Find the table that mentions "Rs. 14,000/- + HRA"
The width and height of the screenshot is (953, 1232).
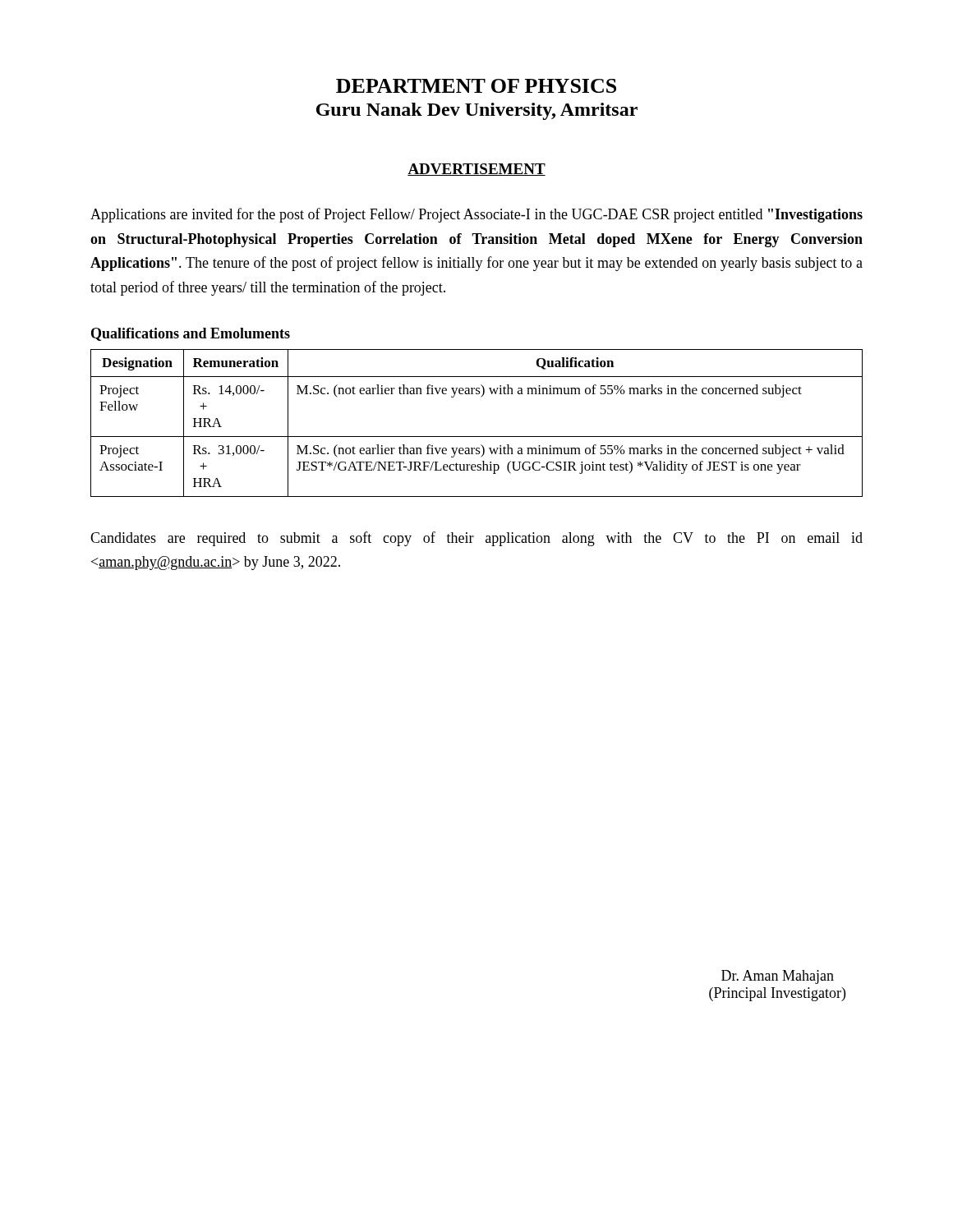[476, 423]
